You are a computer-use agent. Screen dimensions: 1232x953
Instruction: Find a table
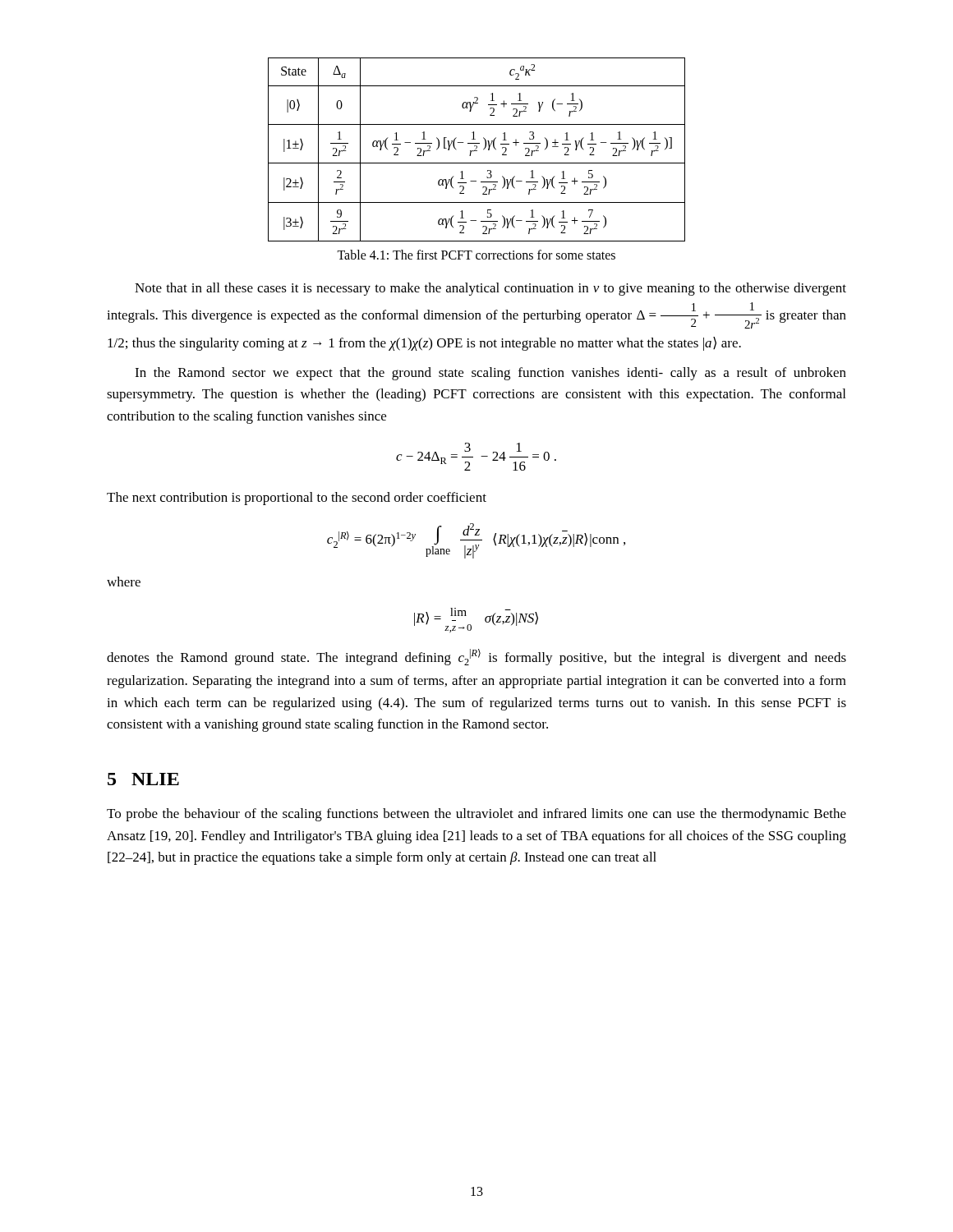click(476, 150)
